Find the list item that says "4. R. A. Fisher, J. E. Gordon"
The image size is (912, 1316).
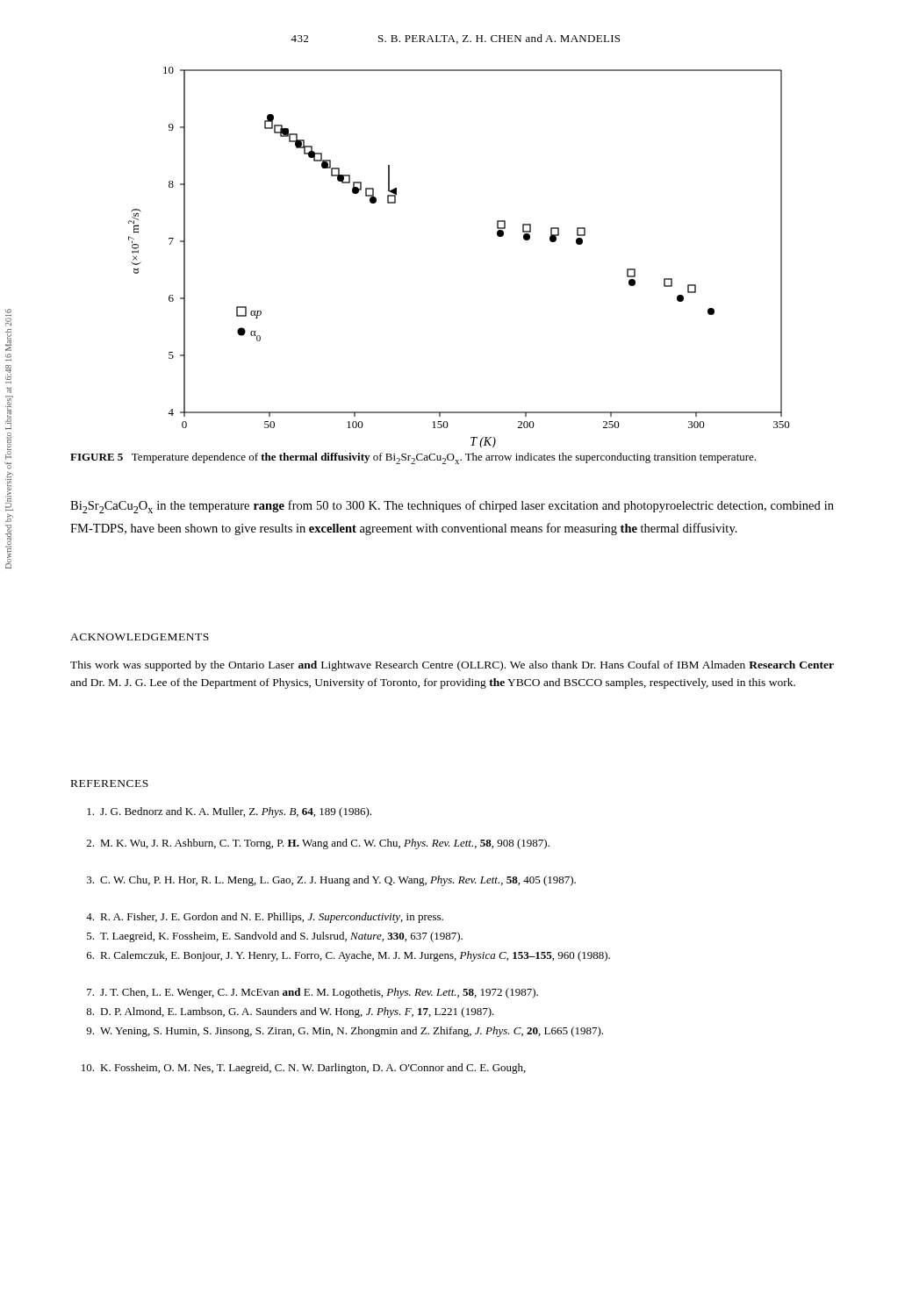(x=452, y=917)
